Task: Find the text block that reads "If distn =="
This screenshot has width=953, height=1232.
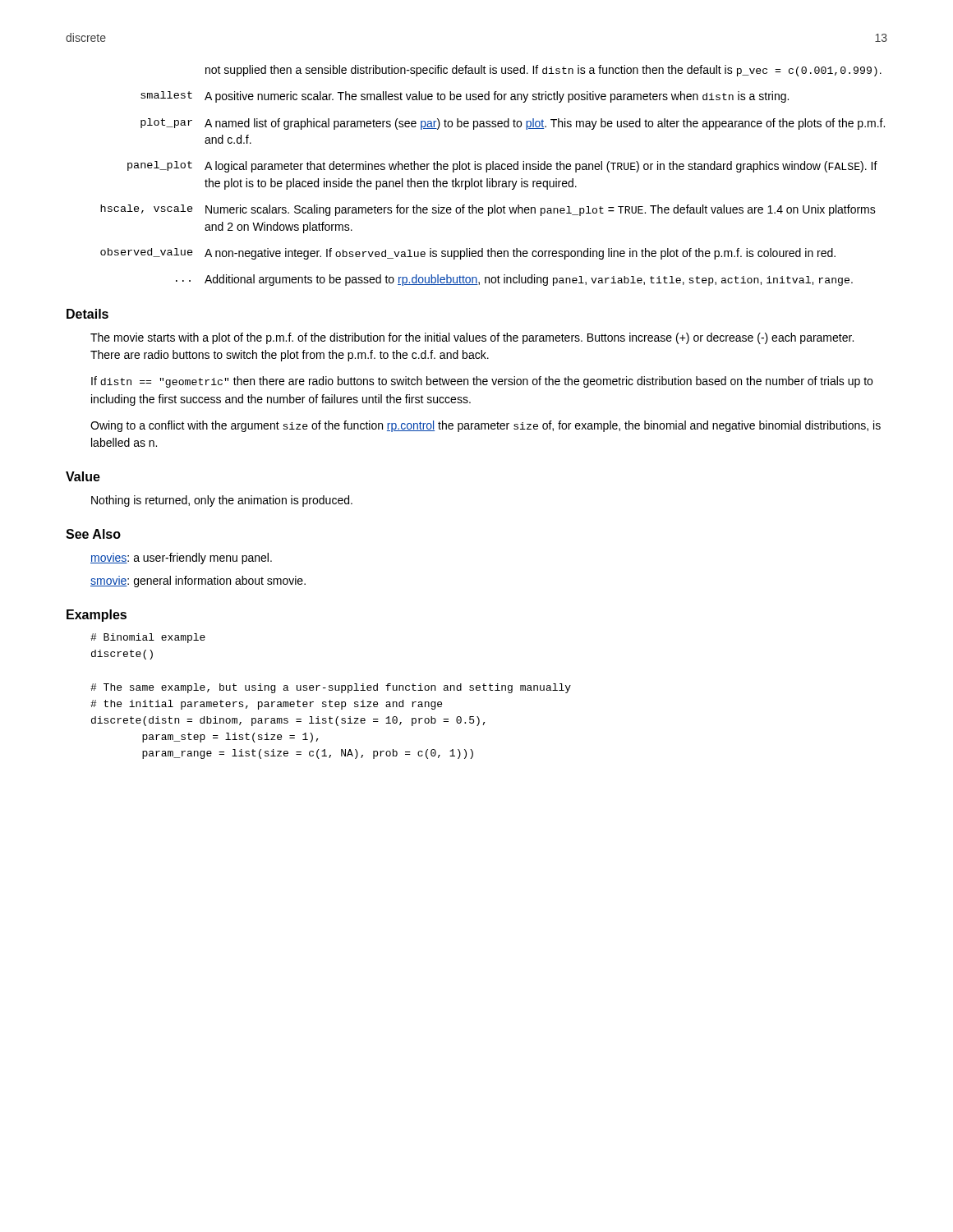Action: tap(482, 390)
